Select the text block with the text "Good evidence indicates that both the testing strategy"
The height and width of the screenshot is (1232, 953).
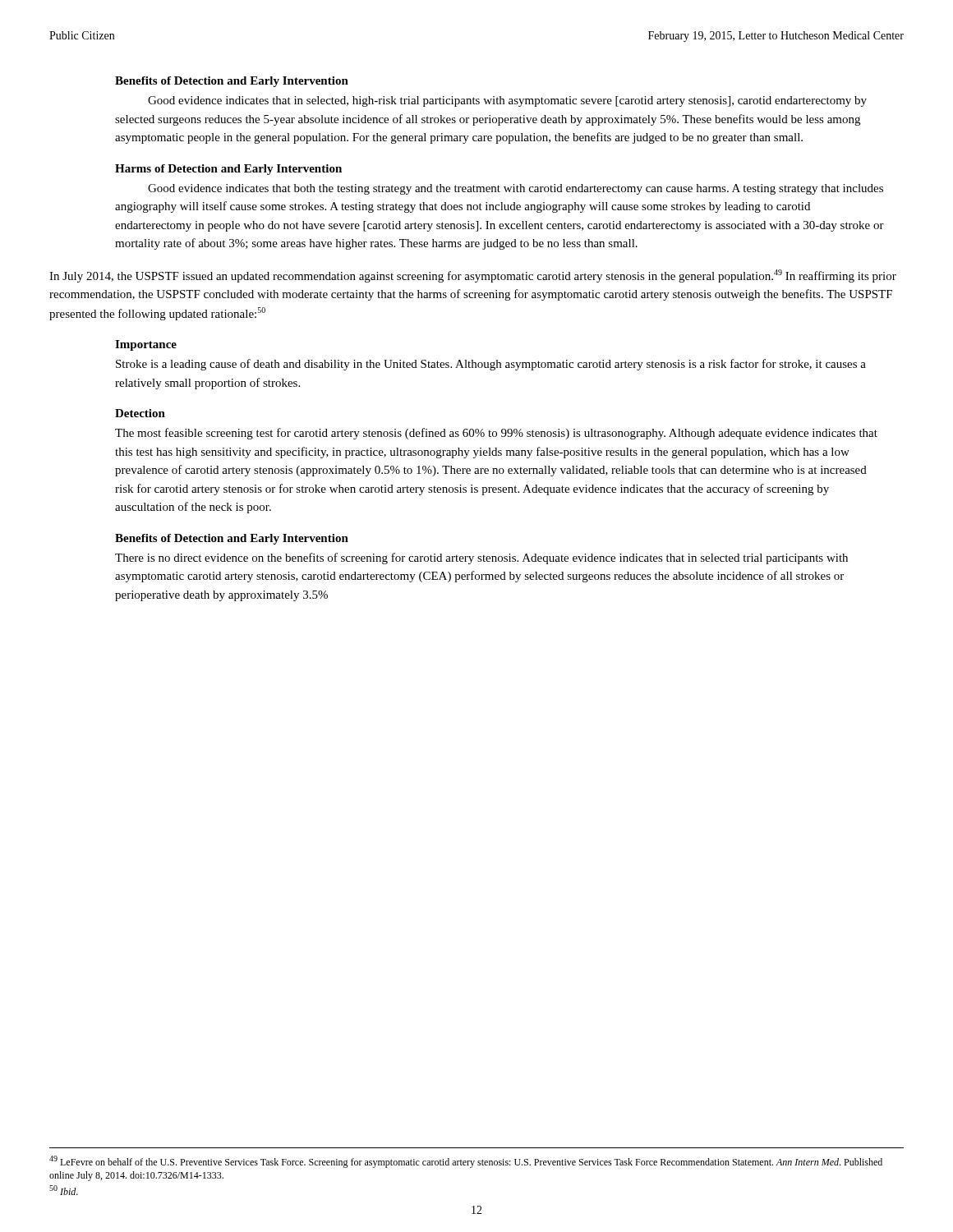point(501,216)
